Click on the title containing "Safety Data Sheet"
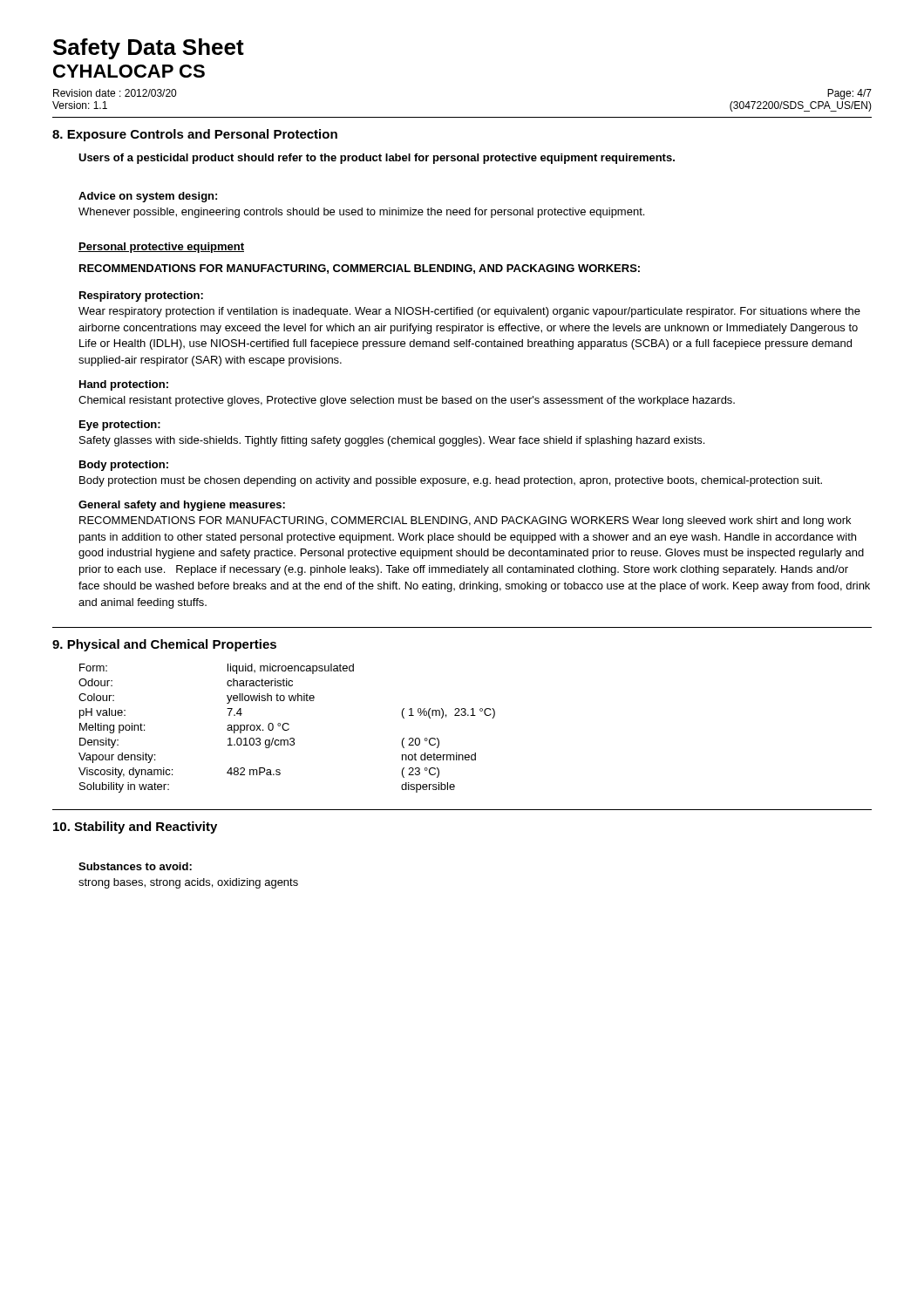The image size is (924, 1308). tap(149, 49)
